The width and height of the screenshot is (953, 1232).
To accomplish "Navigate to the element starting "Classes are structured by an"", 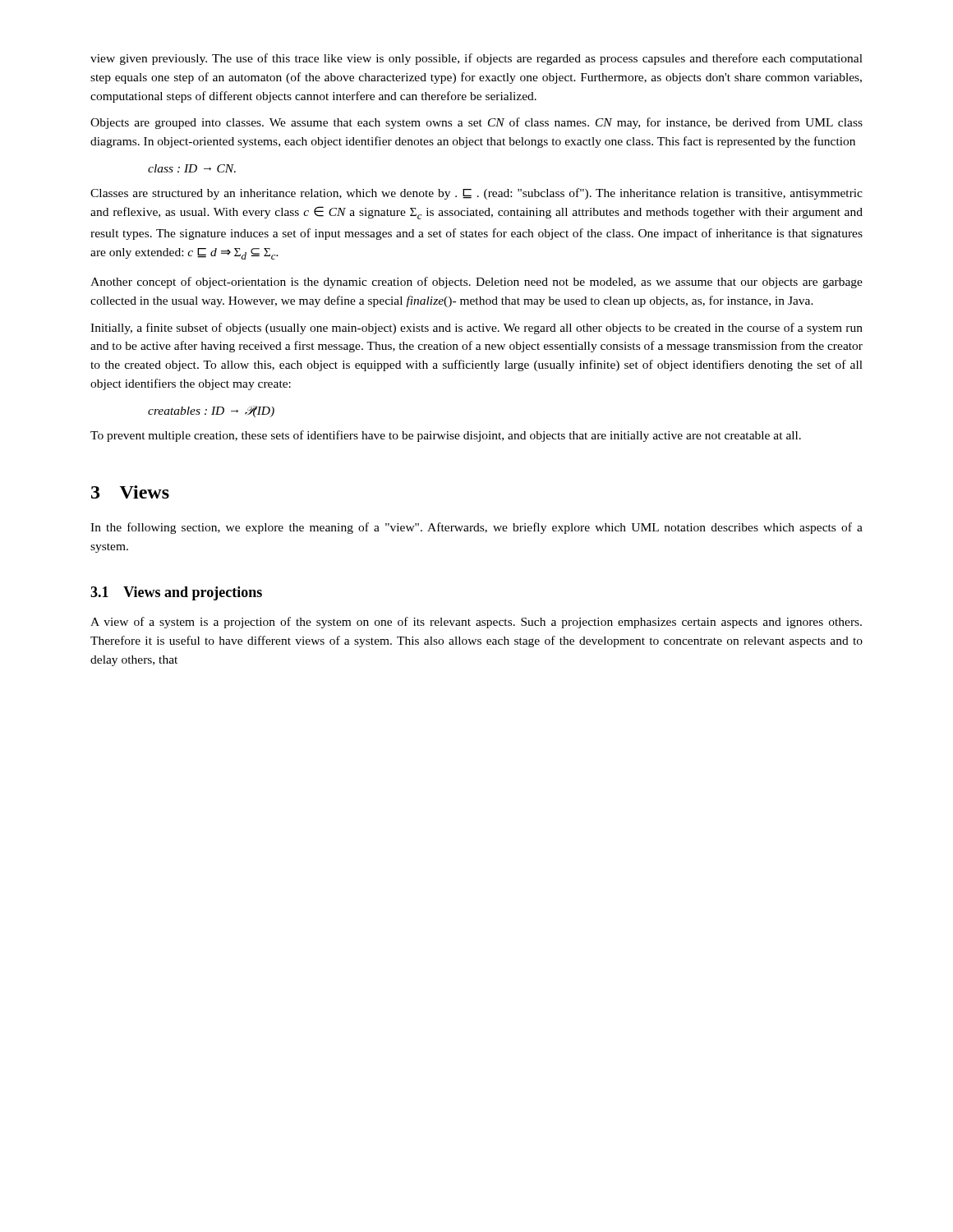I will (x=476, y=224).
